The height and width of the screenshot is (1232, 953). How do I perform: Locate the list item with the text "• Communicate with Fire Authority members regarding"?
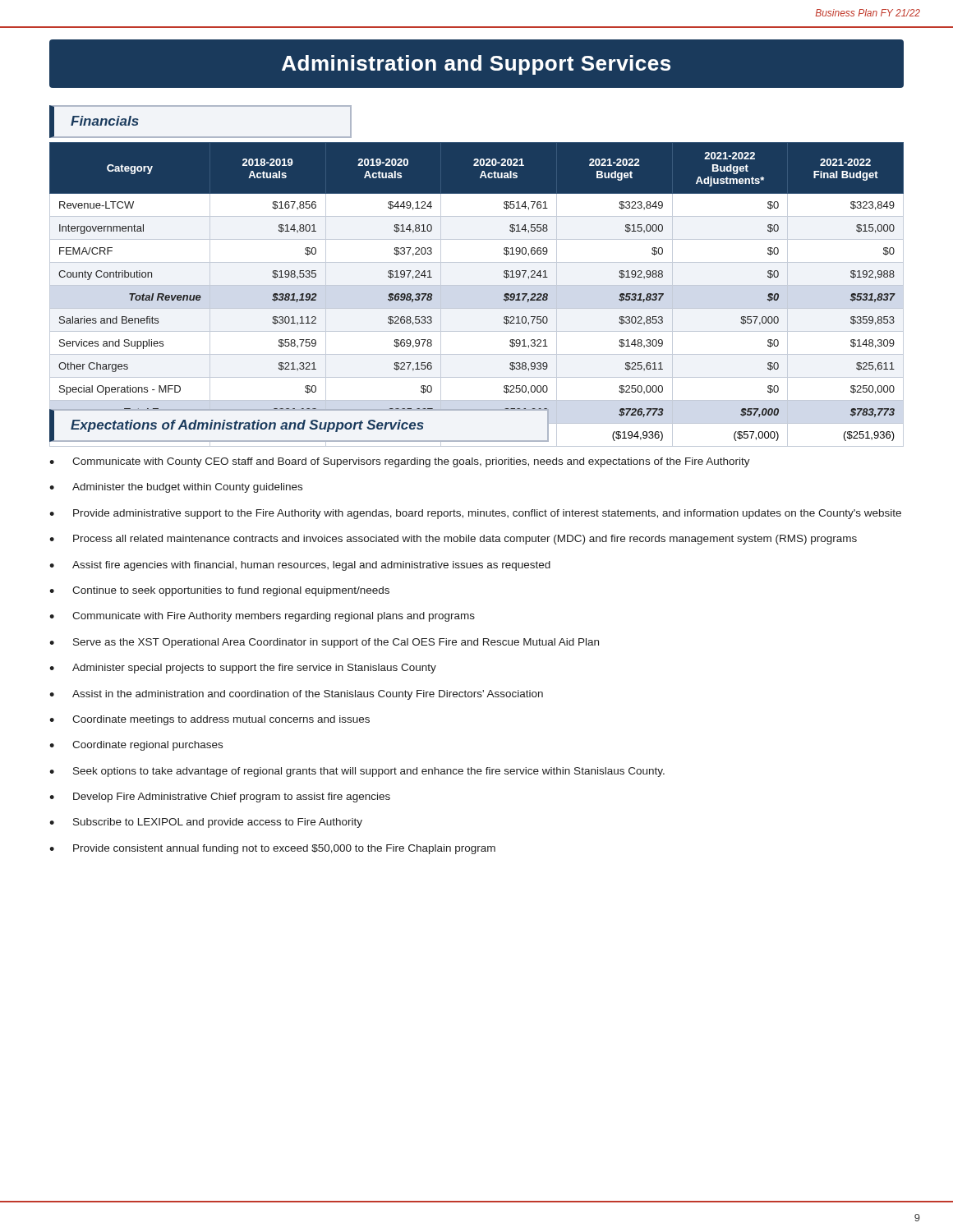[476, 618]
